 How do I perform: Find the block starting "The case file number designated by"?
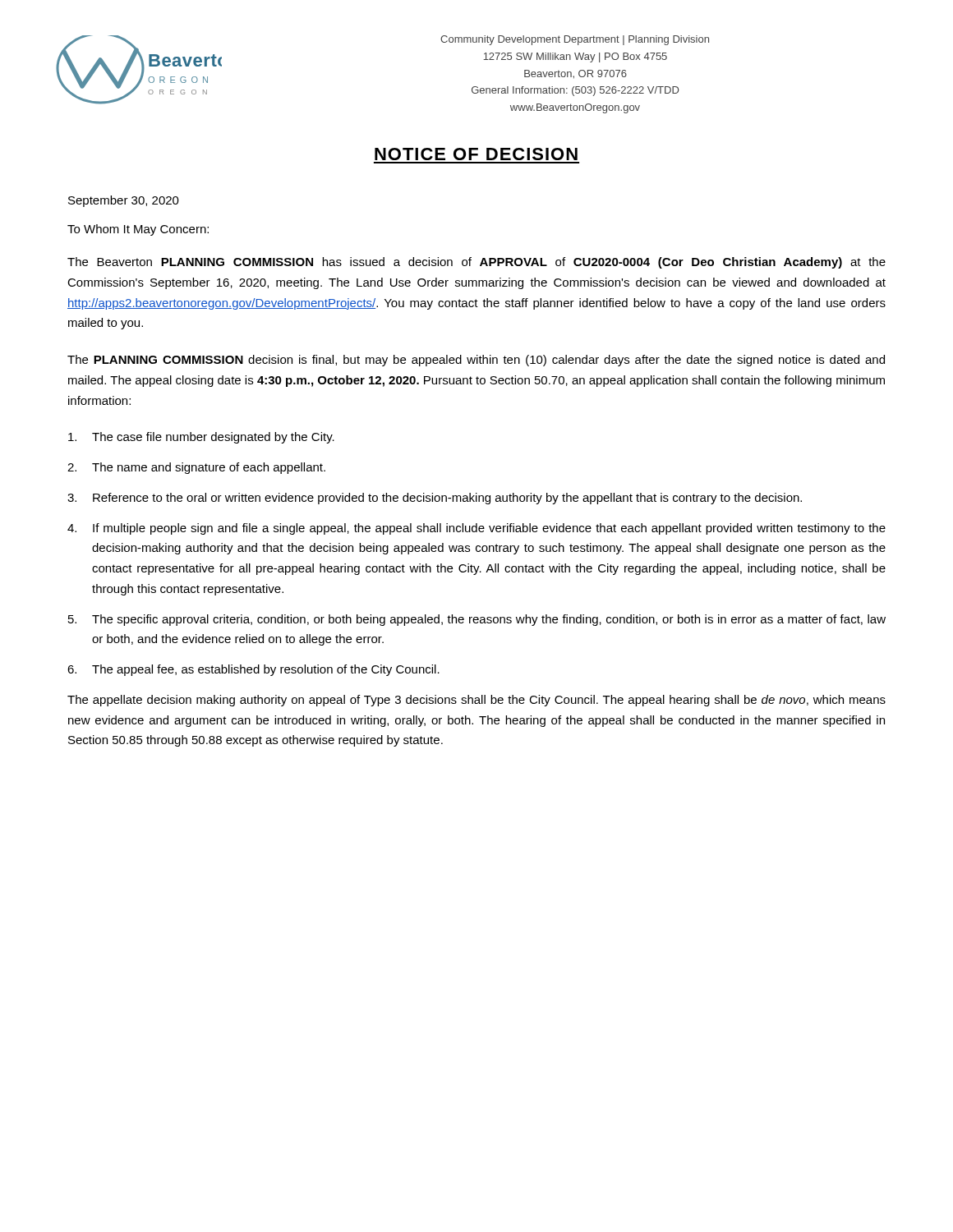[201, 438]
